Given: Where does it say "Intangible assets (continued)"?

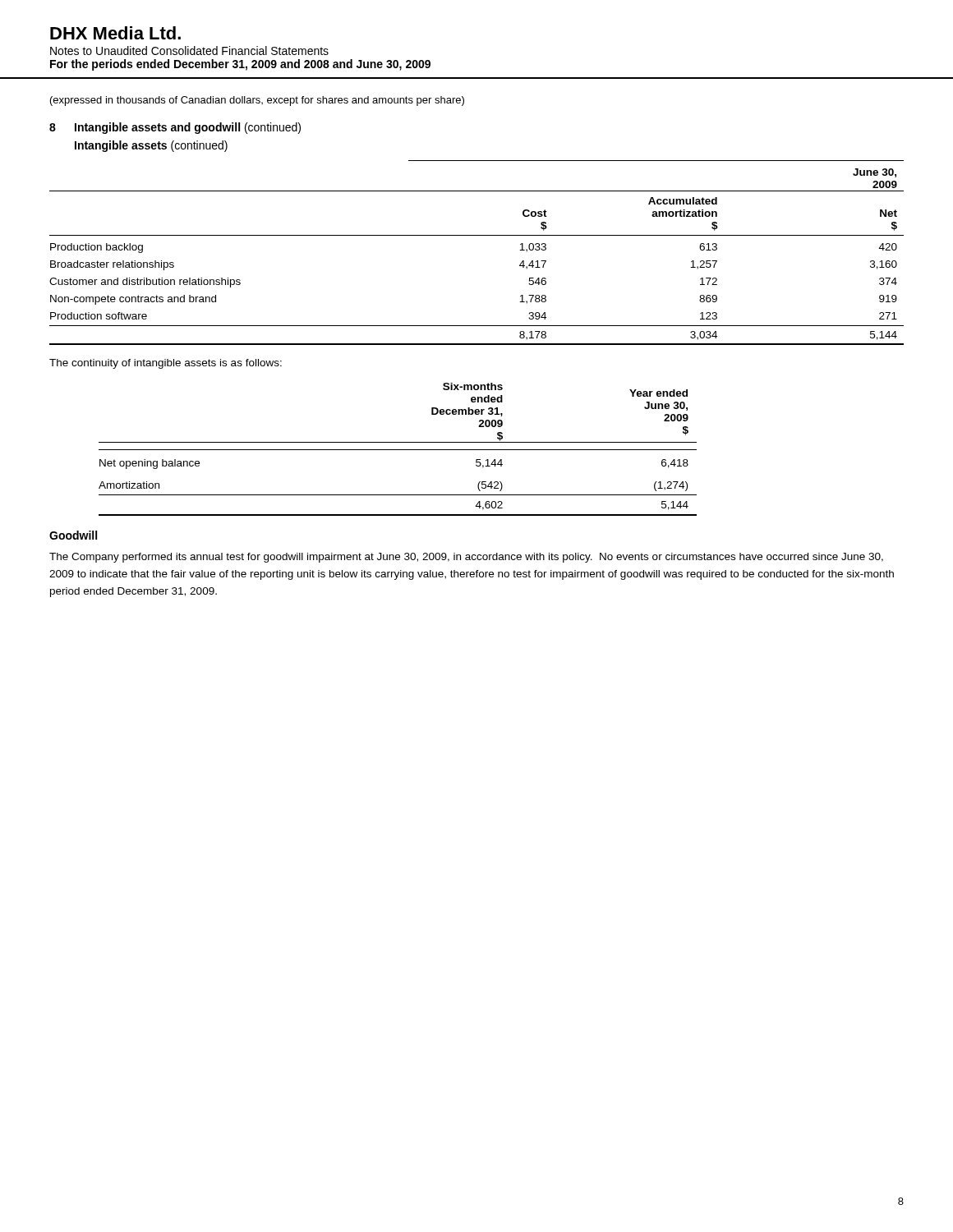Looking at the screenshot, I should tap(151, 145).
